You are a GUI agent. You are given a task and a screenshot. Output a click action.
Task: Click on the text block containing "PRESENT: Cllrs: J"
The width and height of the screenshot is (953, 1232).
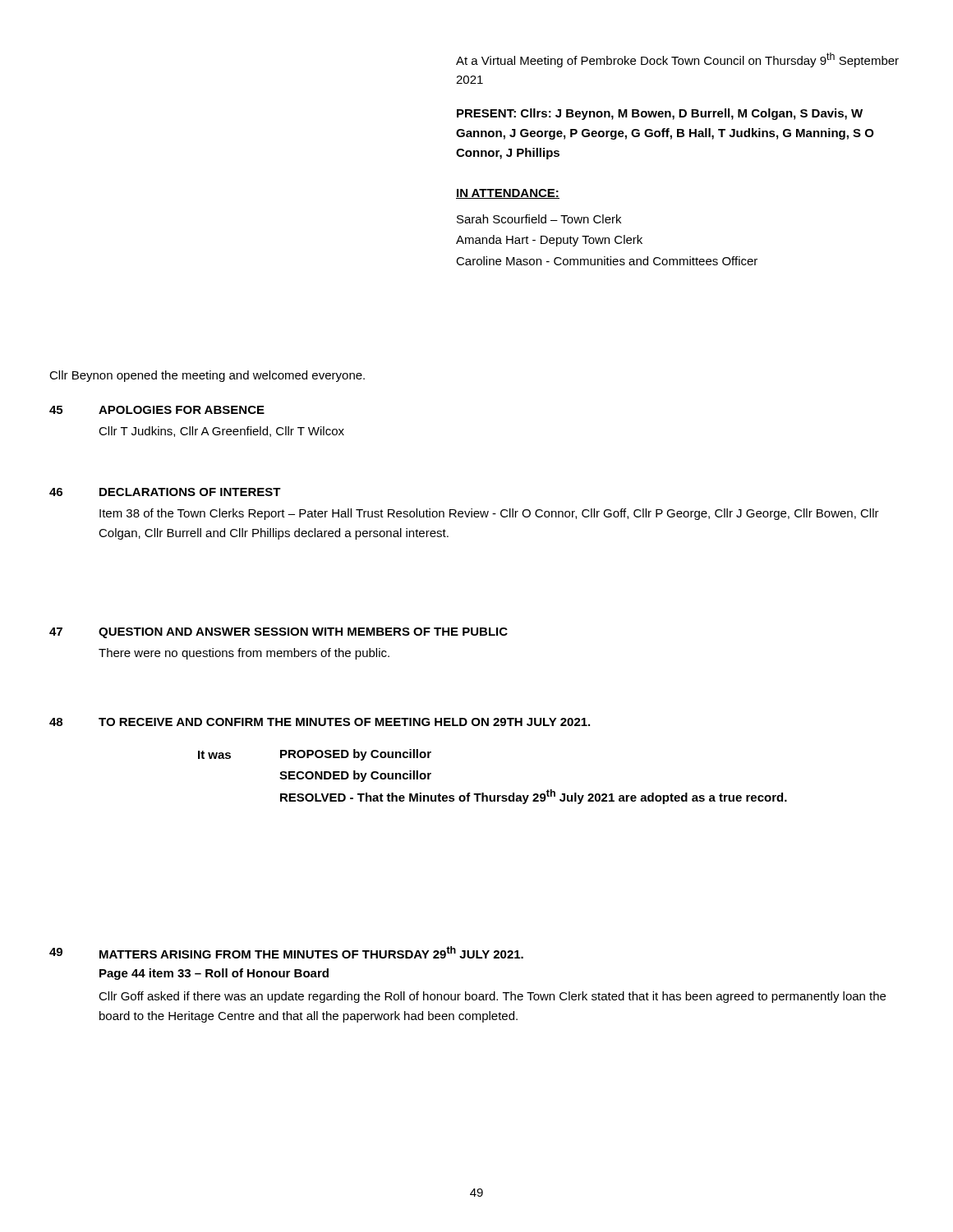[665, 133]
